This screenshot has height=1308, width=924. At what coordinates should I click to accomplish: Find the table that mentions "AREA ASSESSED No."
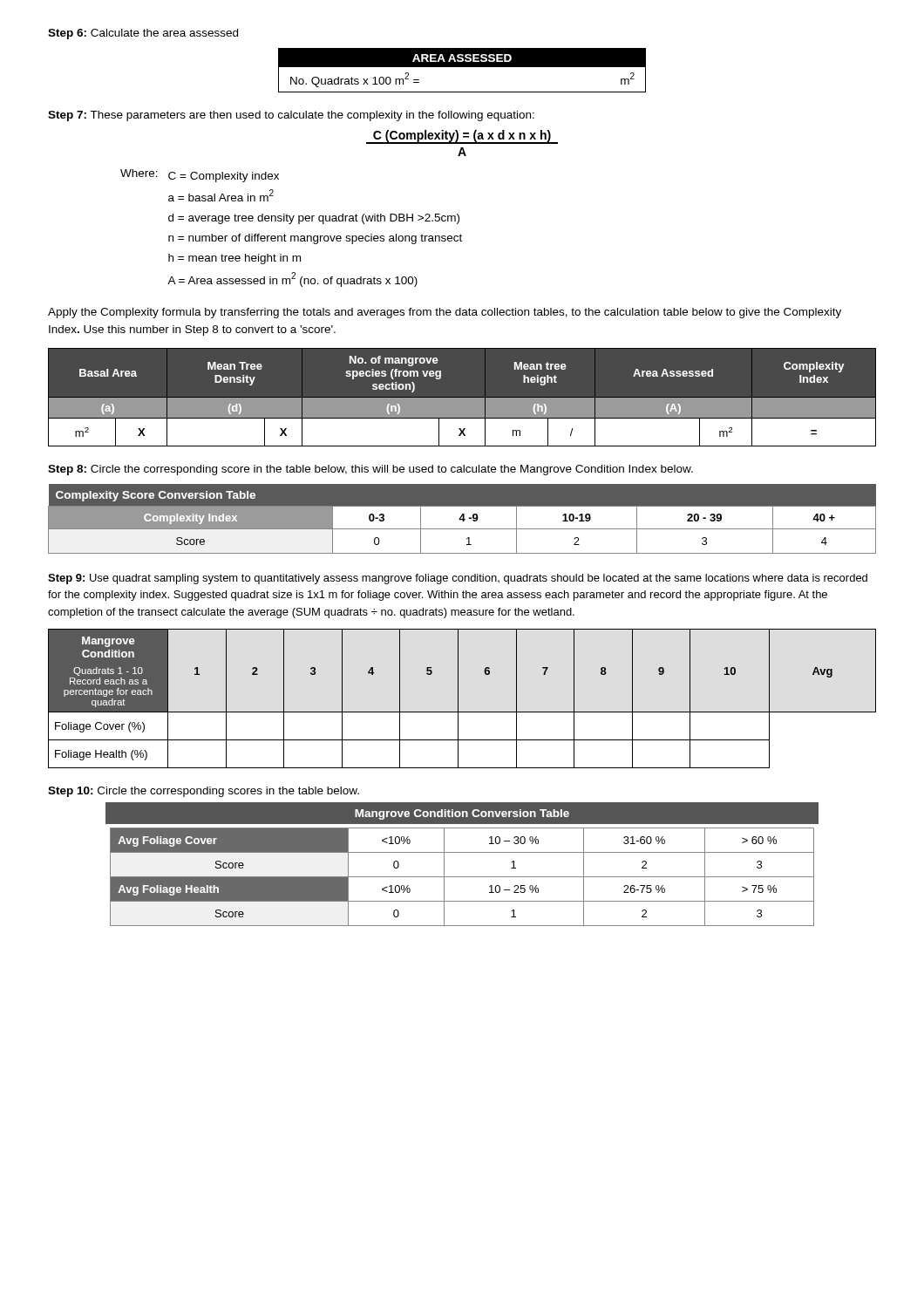462,70
